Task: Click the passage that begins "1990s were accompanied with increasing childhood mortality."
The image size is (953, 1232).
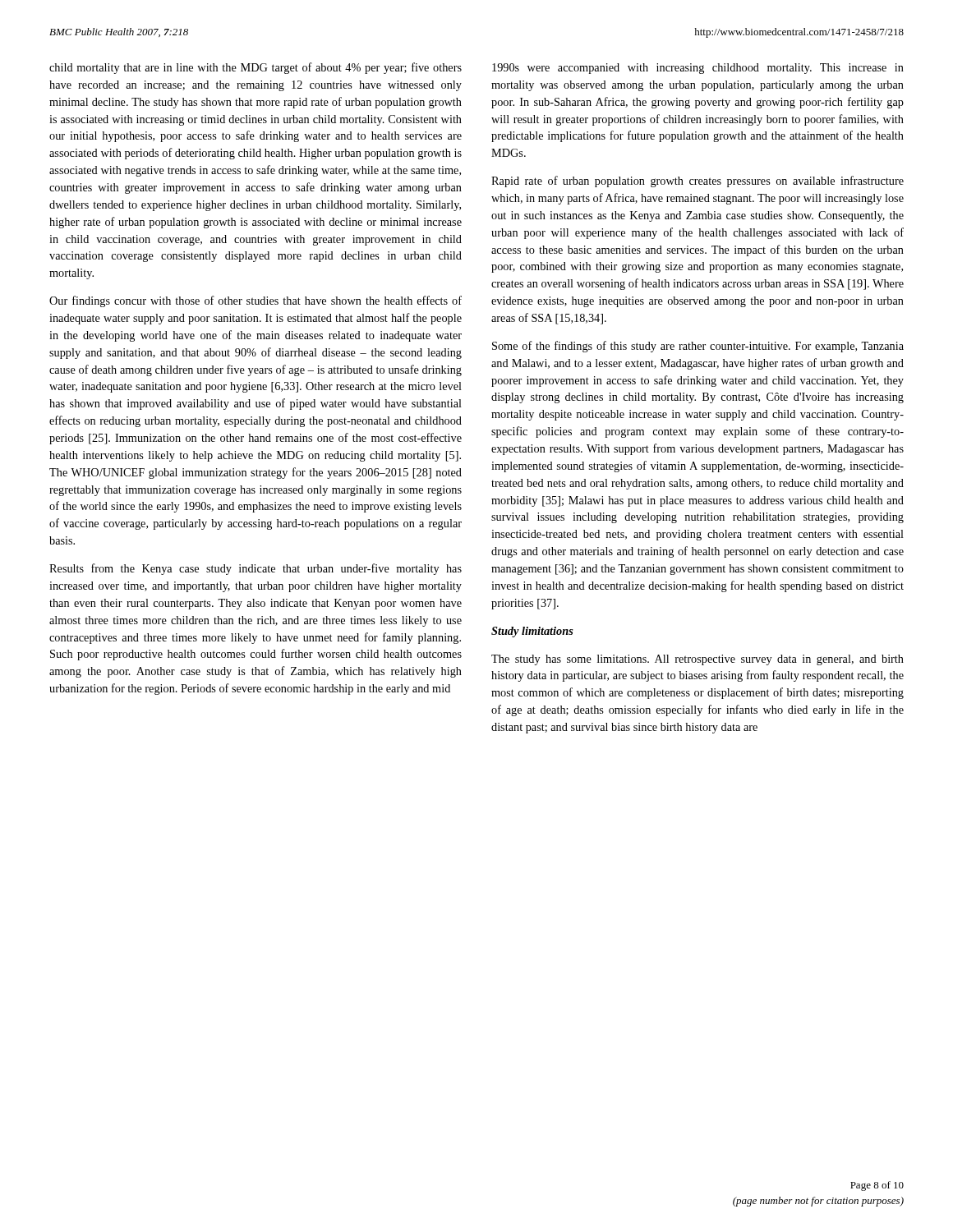Action: tap(698, 111)
